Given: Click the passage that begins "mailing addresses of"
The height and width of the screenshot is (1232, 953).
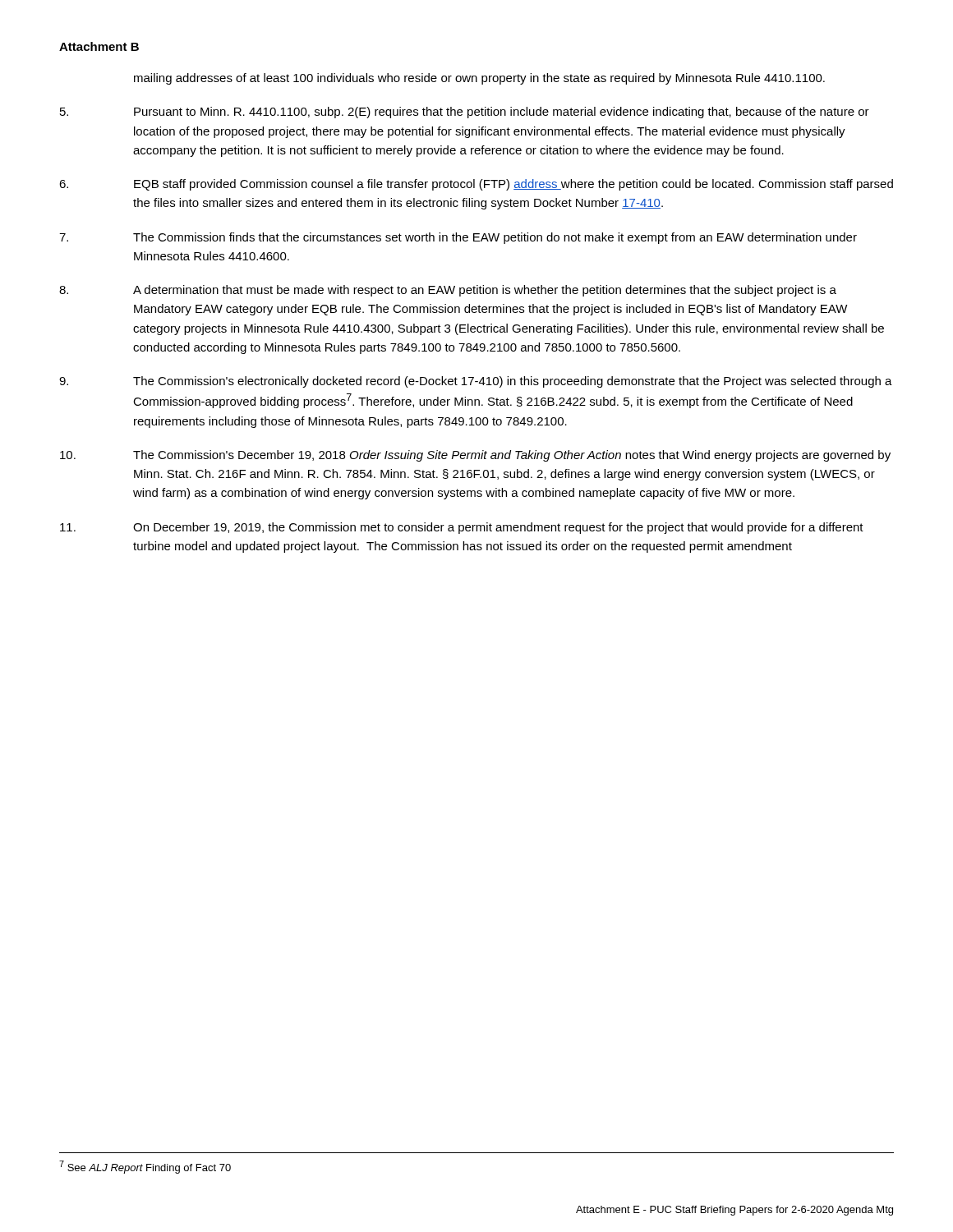Looking at the screenshot, I should tap(479, 78).
